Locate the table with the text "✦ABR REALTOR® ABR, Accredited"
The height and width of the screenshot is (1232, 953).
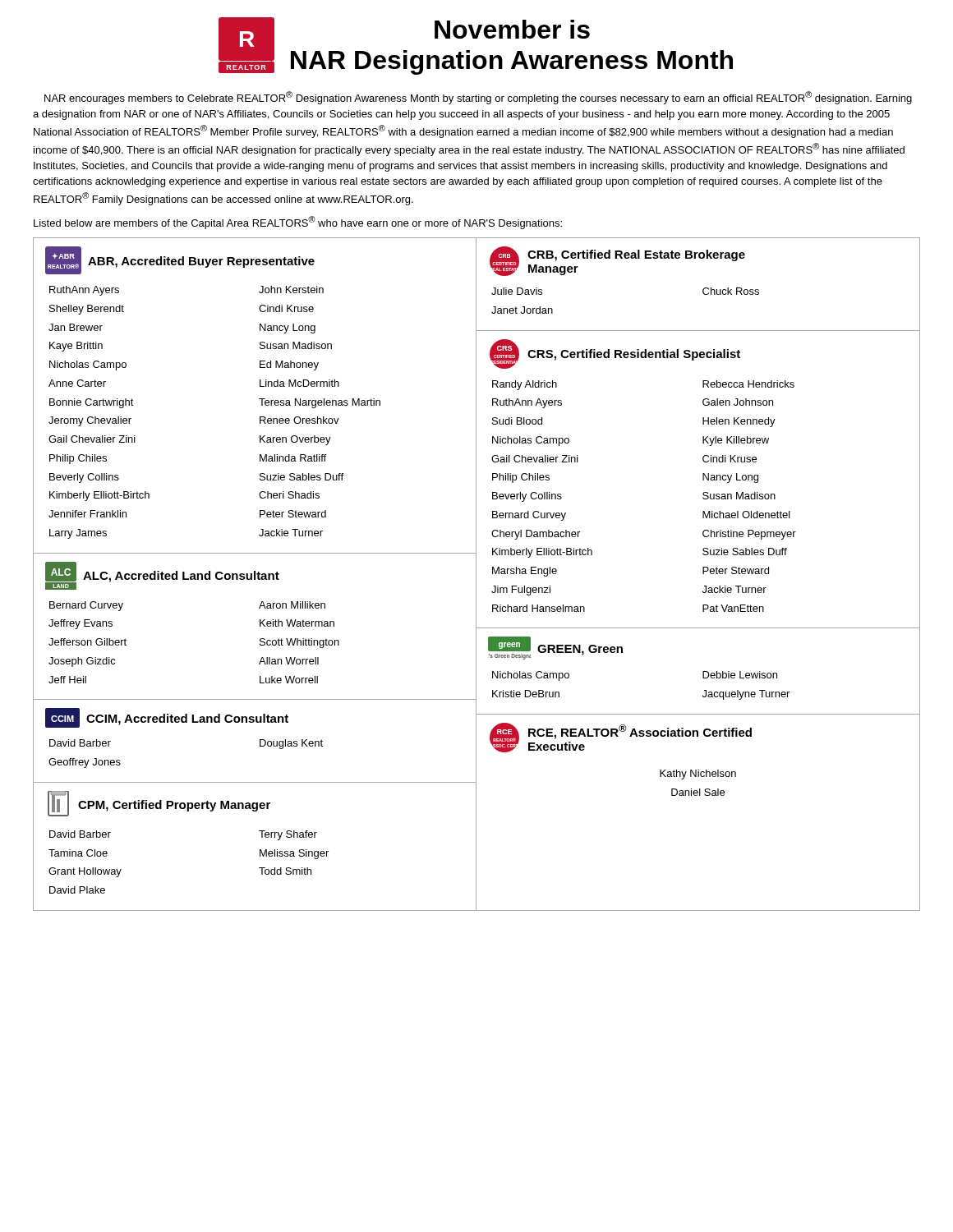(x=255, y=396)
